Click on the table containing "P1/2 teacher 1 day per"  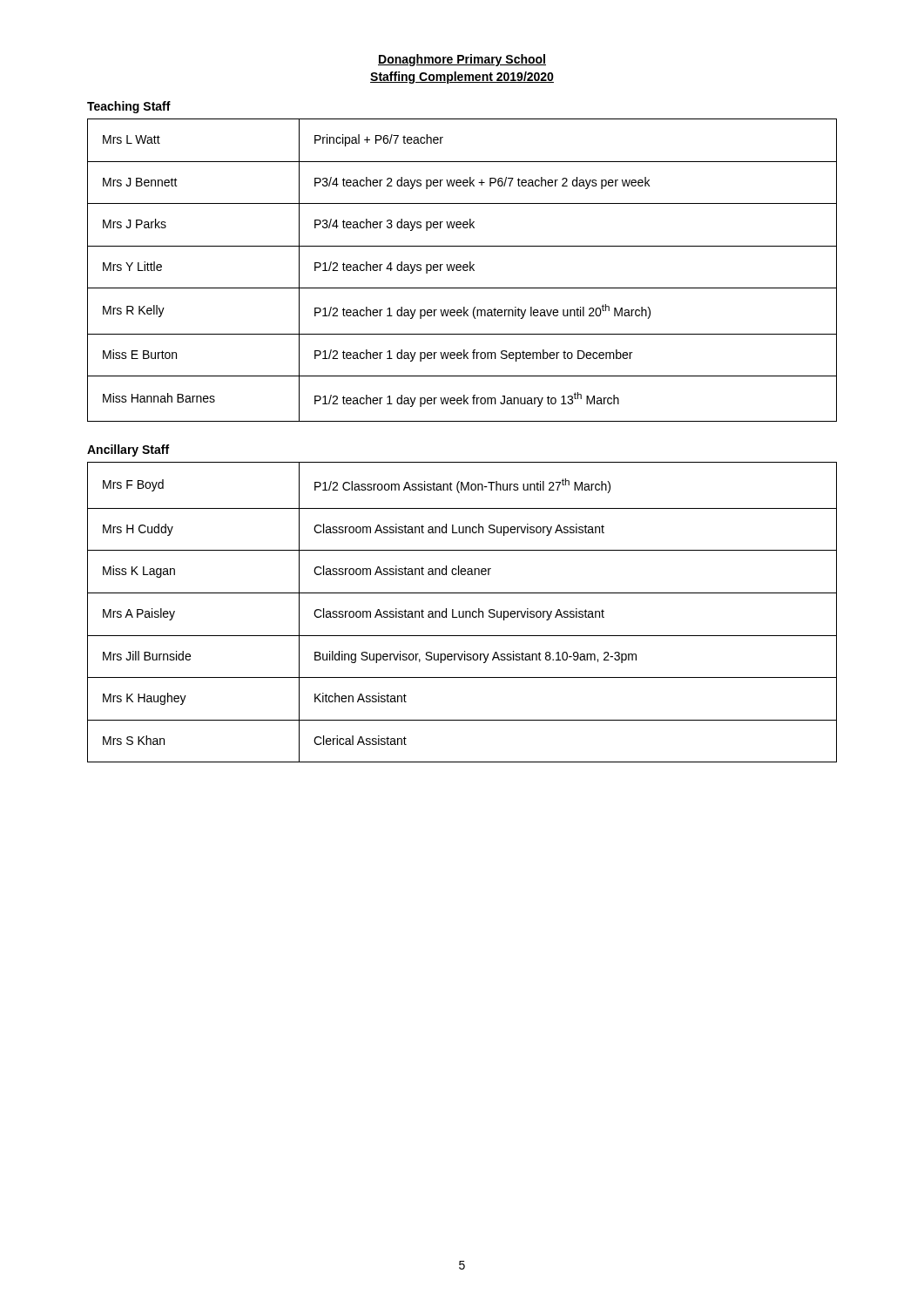pos(462,270)
